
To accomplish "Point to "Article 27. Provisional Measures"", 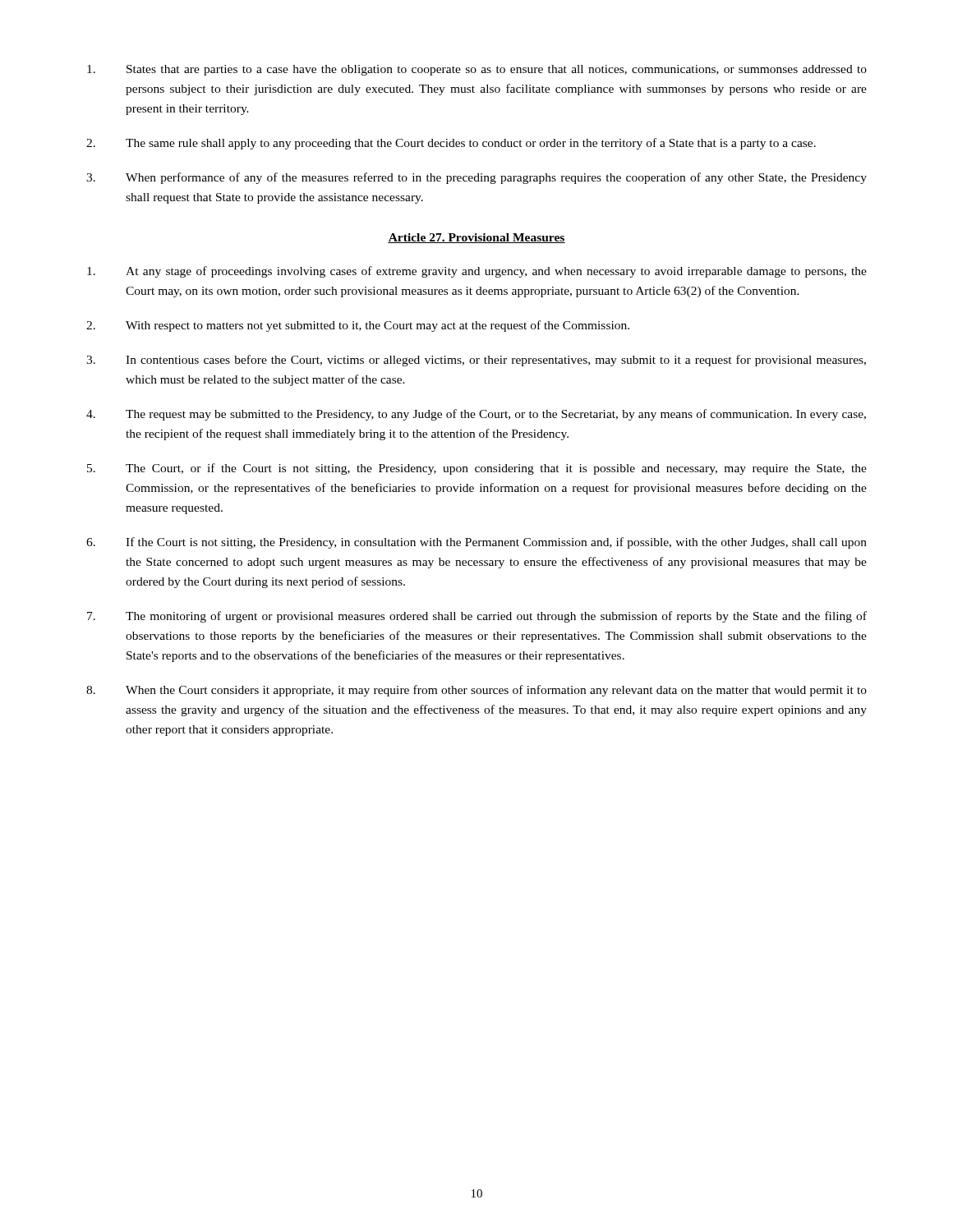I will 476,237.
